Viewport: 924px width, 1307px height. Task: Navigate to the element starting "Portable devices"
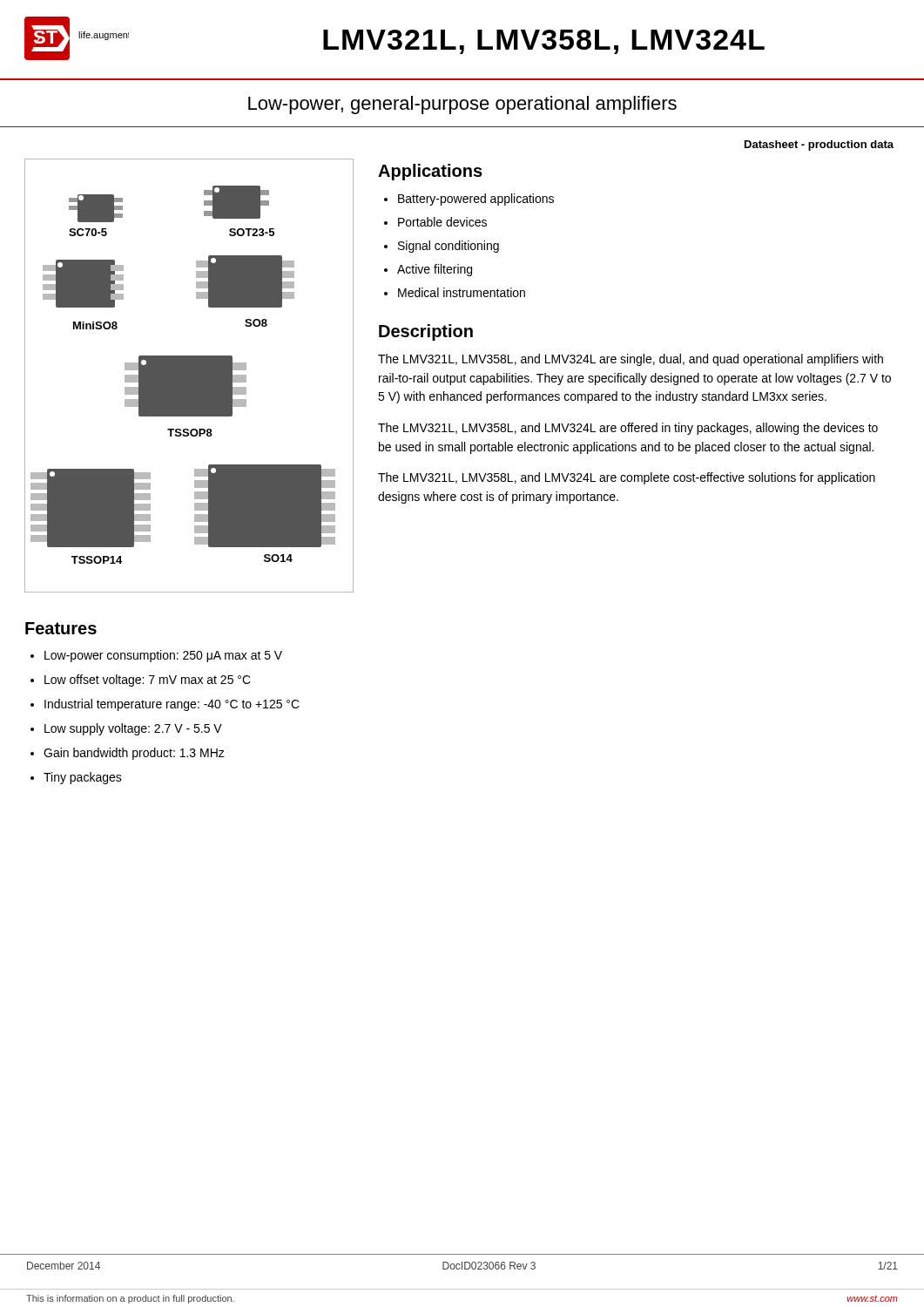(x=442, y=222)
